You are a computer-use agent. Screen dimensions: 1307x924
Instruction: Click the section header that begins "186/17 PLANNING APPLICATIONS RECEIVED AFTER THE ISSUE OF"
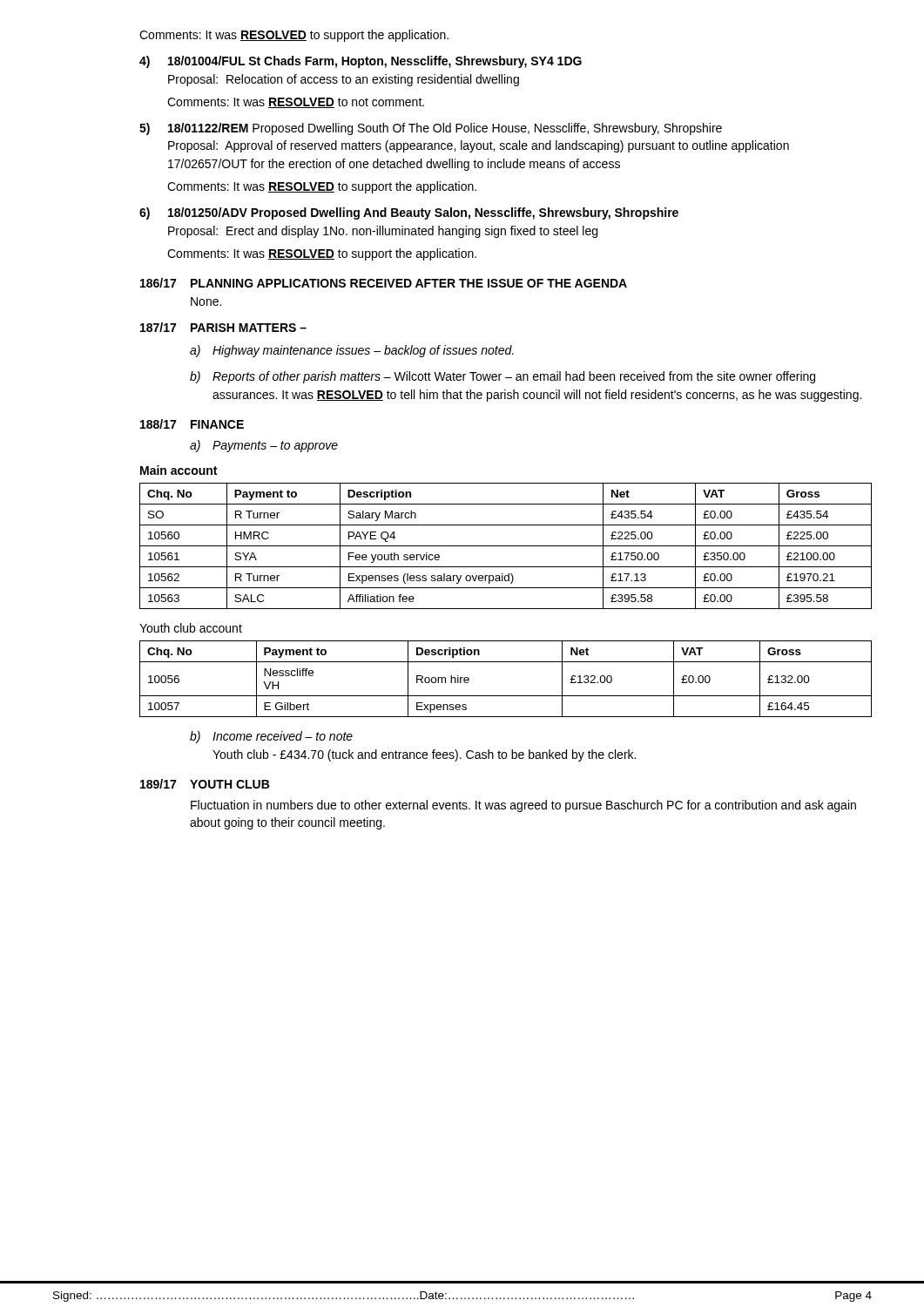tap(506, 292)
